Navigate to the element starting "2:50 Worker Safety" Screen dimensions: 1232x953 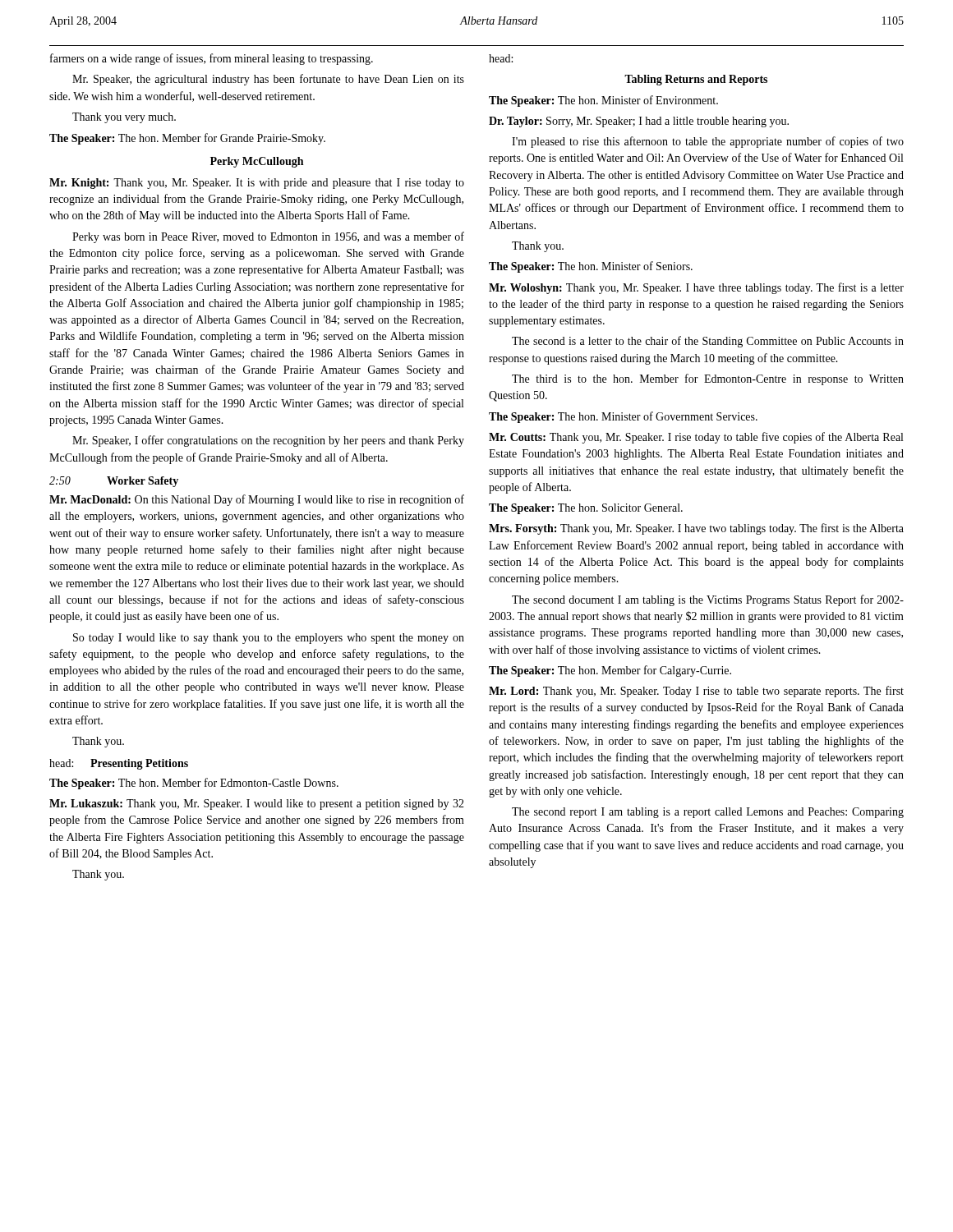point(114,482)
